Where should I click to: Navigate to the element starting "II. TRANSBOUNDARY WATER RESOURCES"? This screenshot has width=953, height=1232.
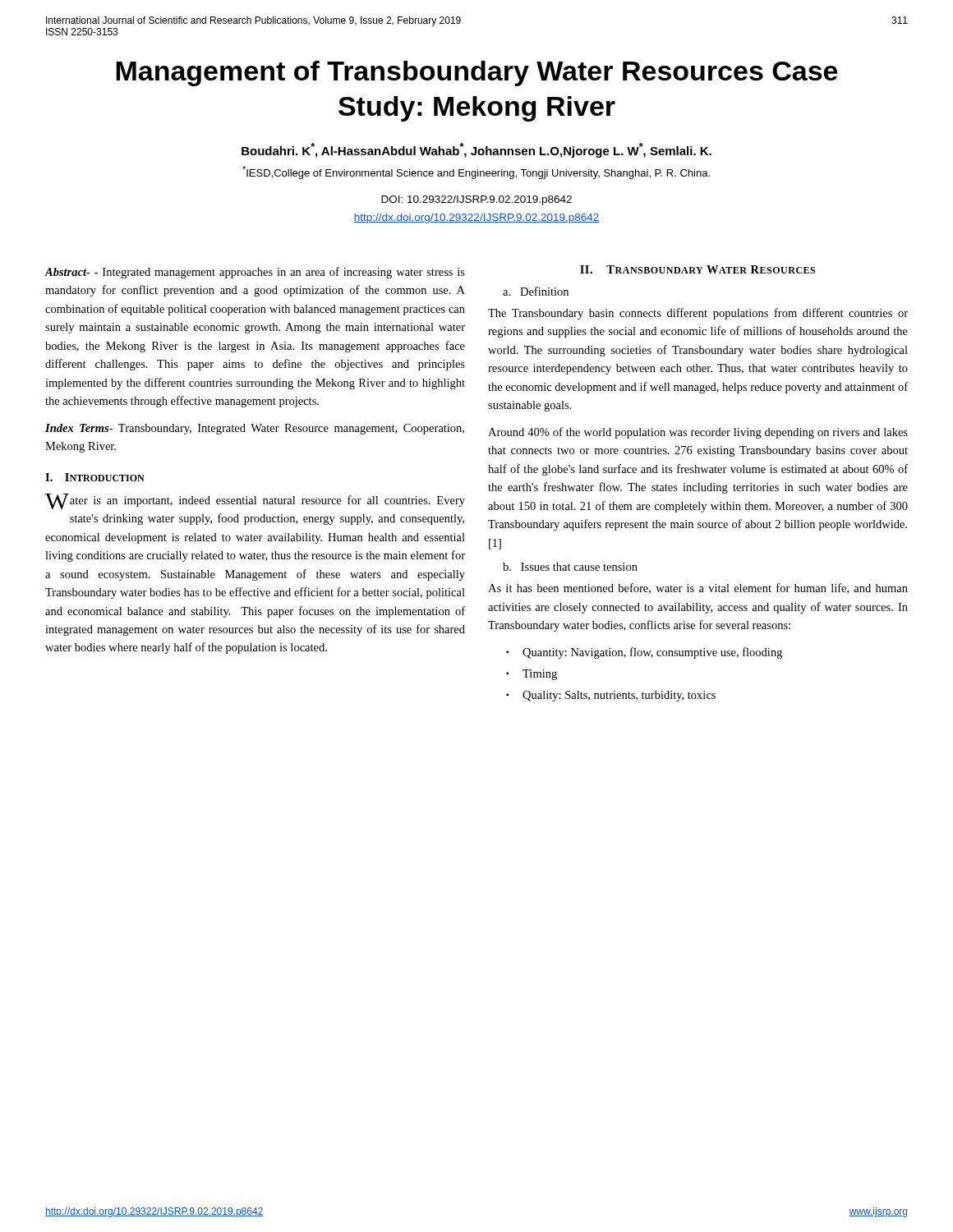tap(698, 269)
